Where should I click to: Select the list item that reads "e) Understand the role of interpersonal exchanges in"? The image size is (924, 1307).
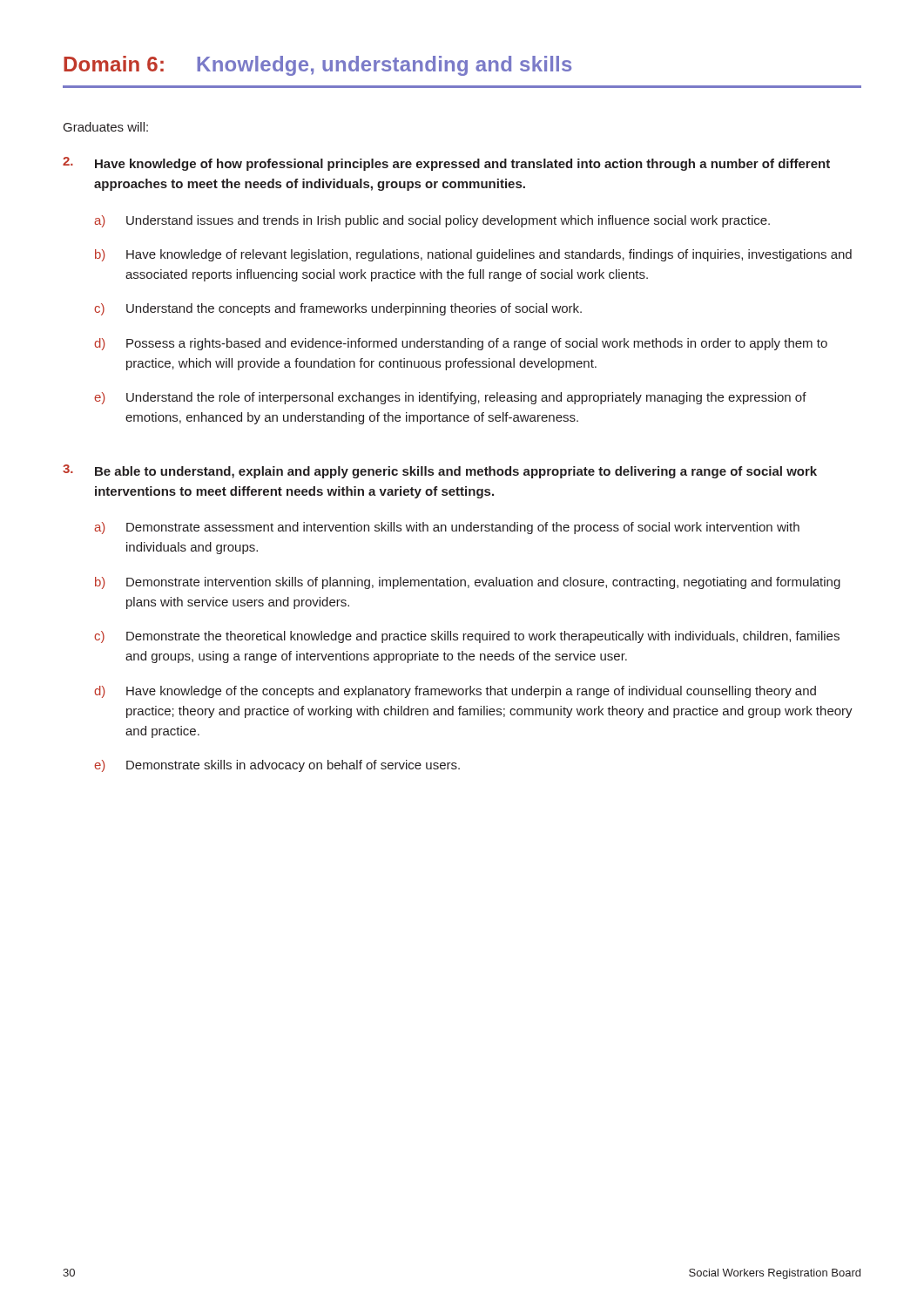pos(478,407)
